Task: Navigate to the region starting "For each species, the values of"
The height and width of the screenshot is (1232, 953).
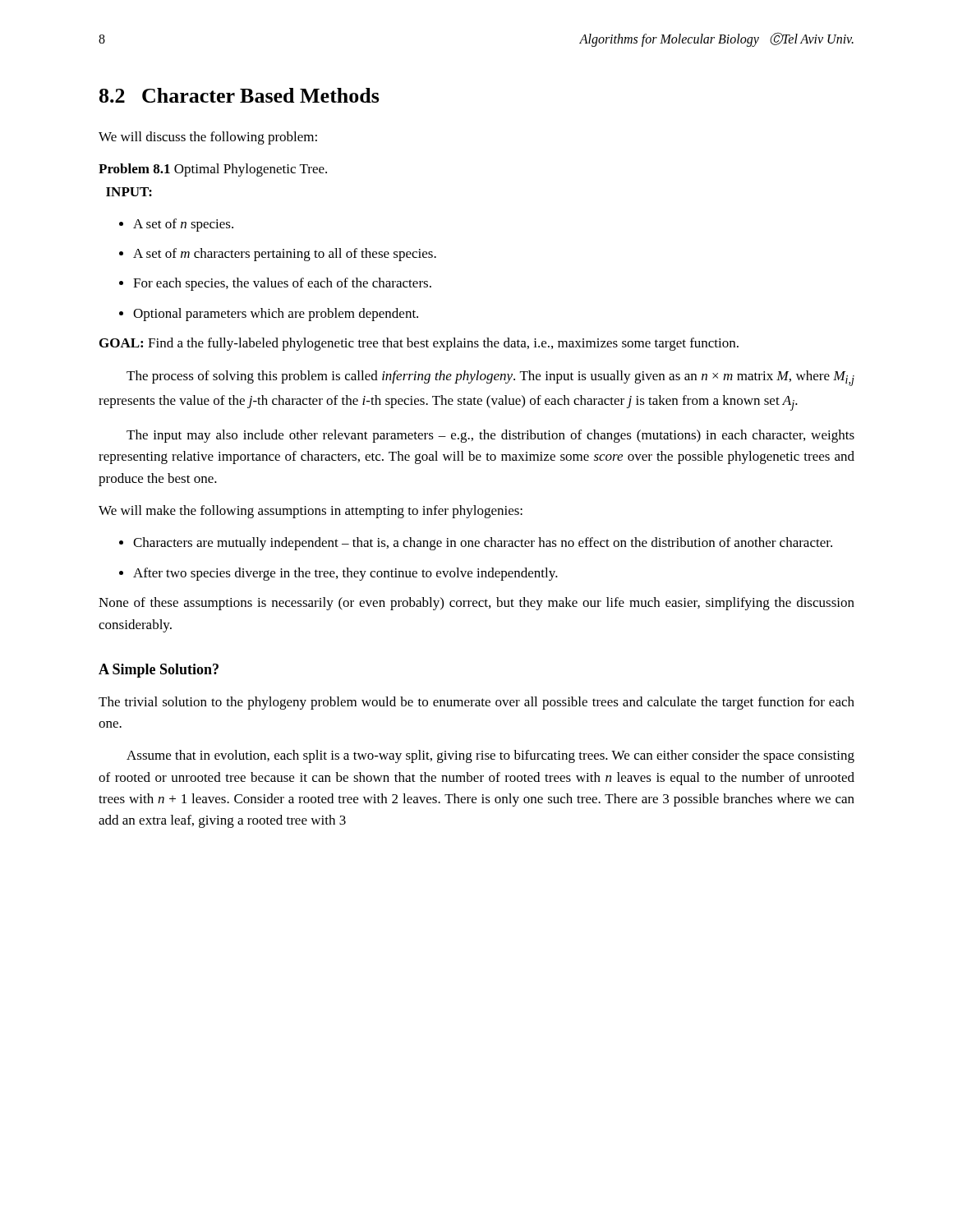Action: [x=275, y=284]
